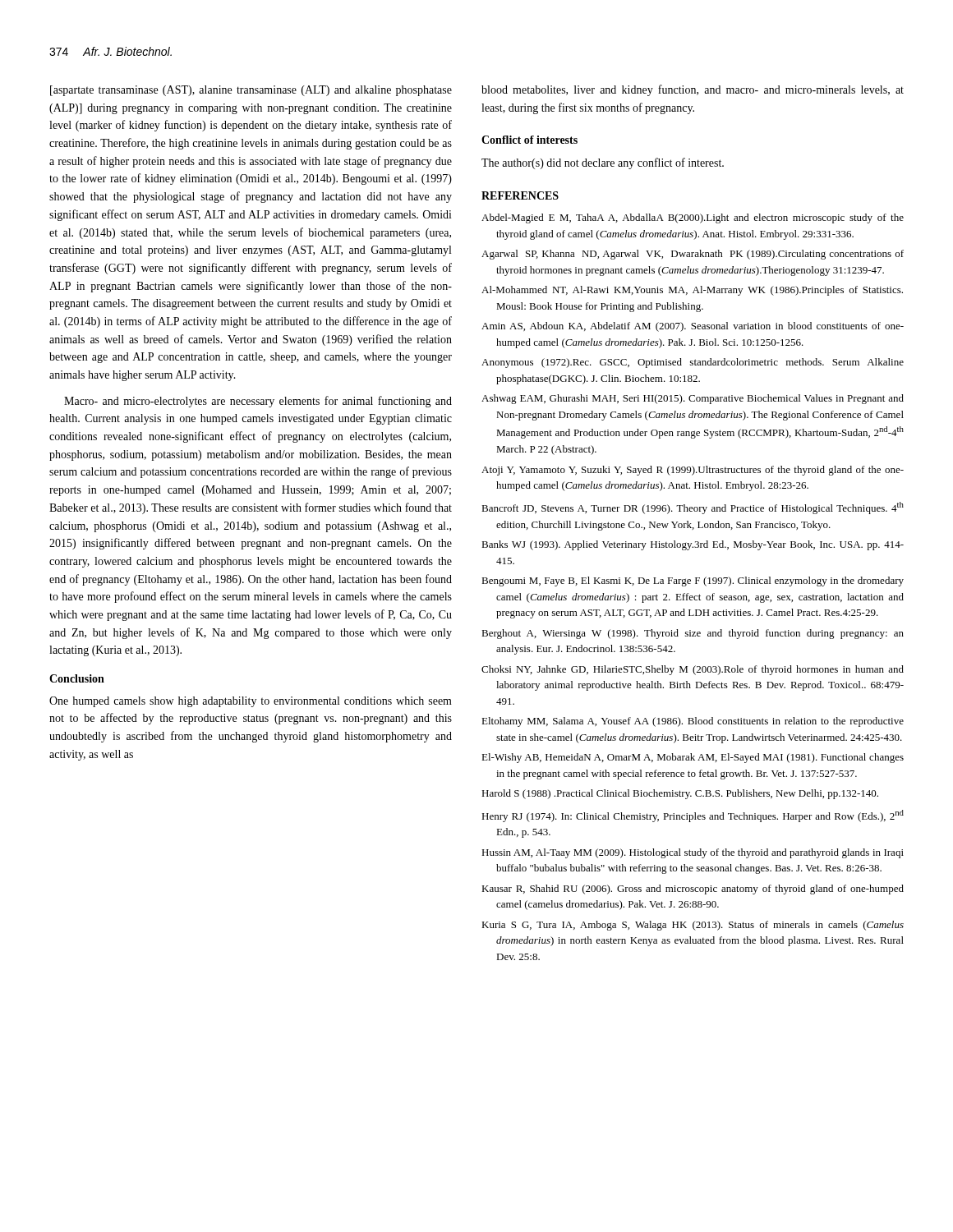Click the passage that begins "Macro- and micro-electrolytes are necessary elements for animal"

click(x=251, y=526)
